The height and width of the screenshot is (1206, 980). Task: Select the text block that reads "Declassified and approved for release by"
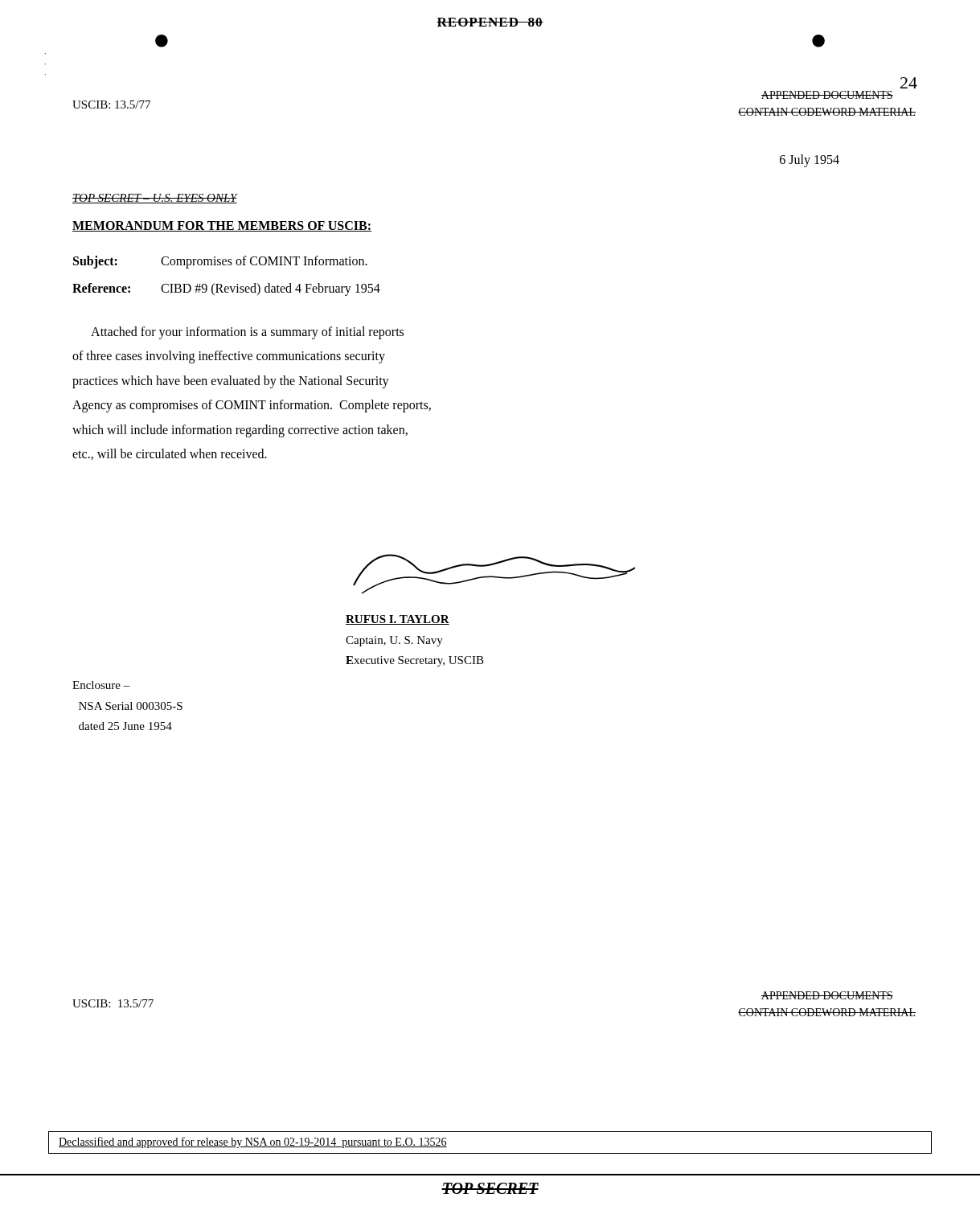point(253,1142)
